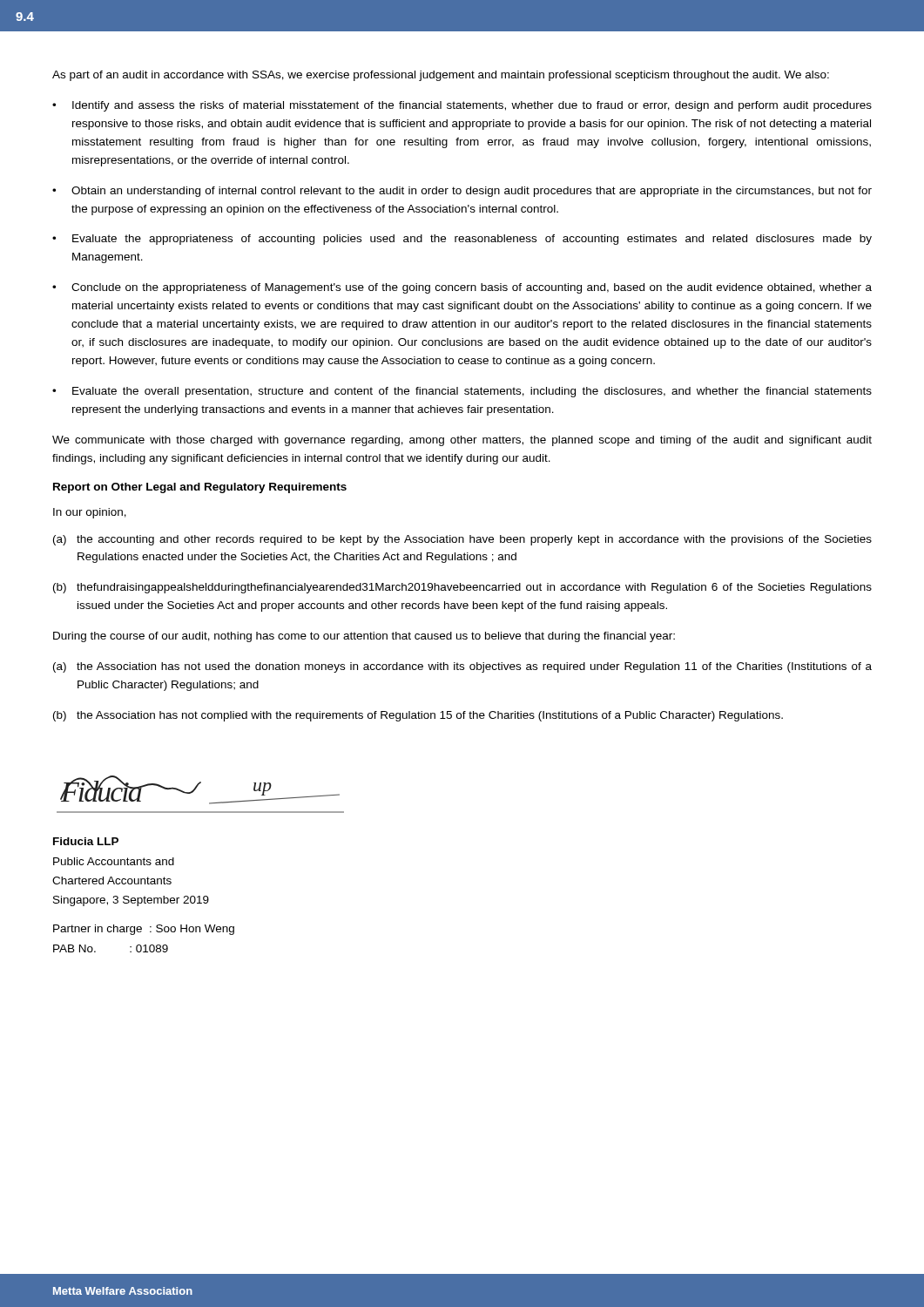Select the region starting "(a) the Association has not used the"
The width and height of the screenshot is (924, 1307).
point(462,676)
